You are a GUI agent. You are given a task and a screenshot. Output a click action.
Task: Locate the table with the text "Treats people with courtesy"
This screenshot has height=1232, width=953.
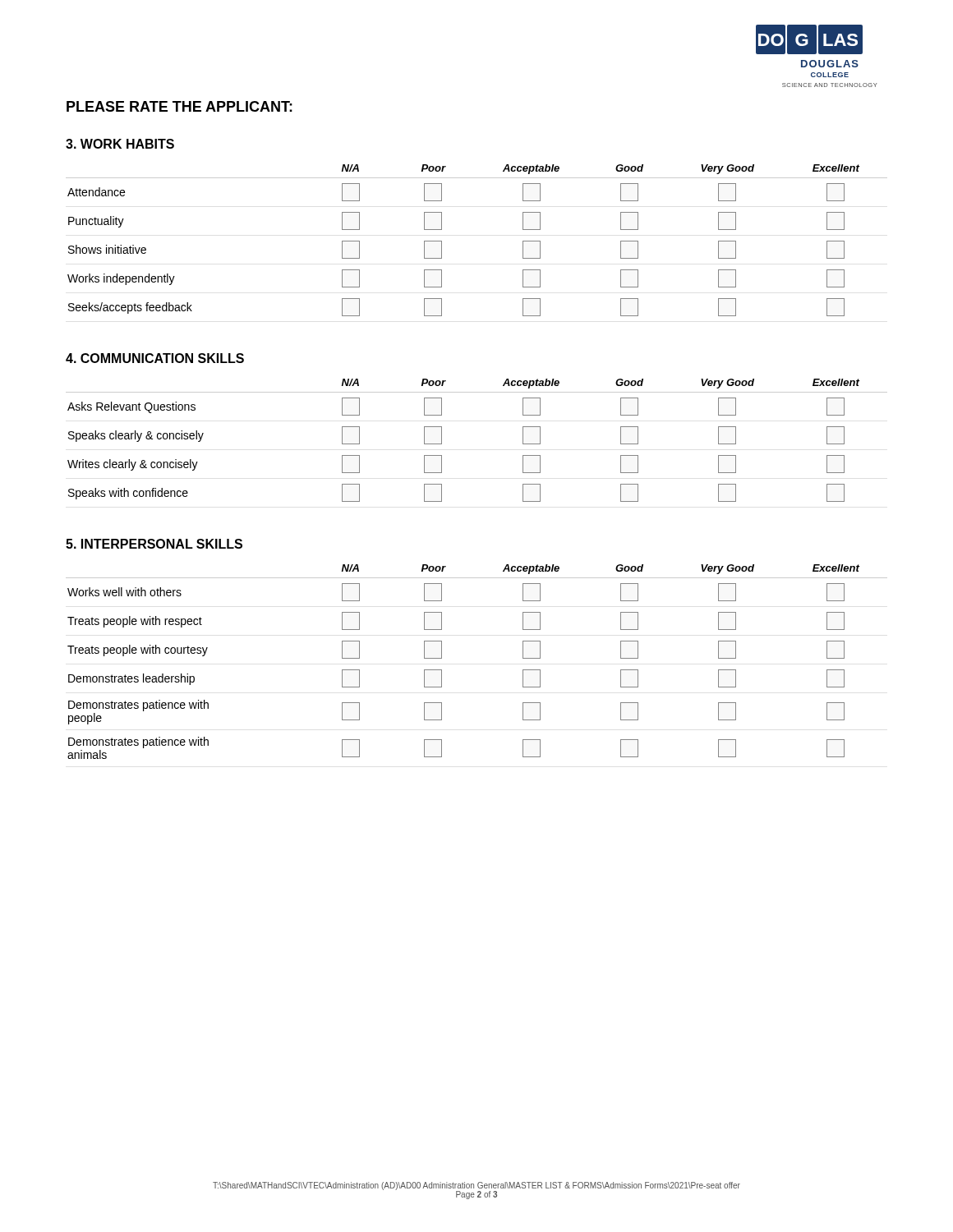[476, 663]
